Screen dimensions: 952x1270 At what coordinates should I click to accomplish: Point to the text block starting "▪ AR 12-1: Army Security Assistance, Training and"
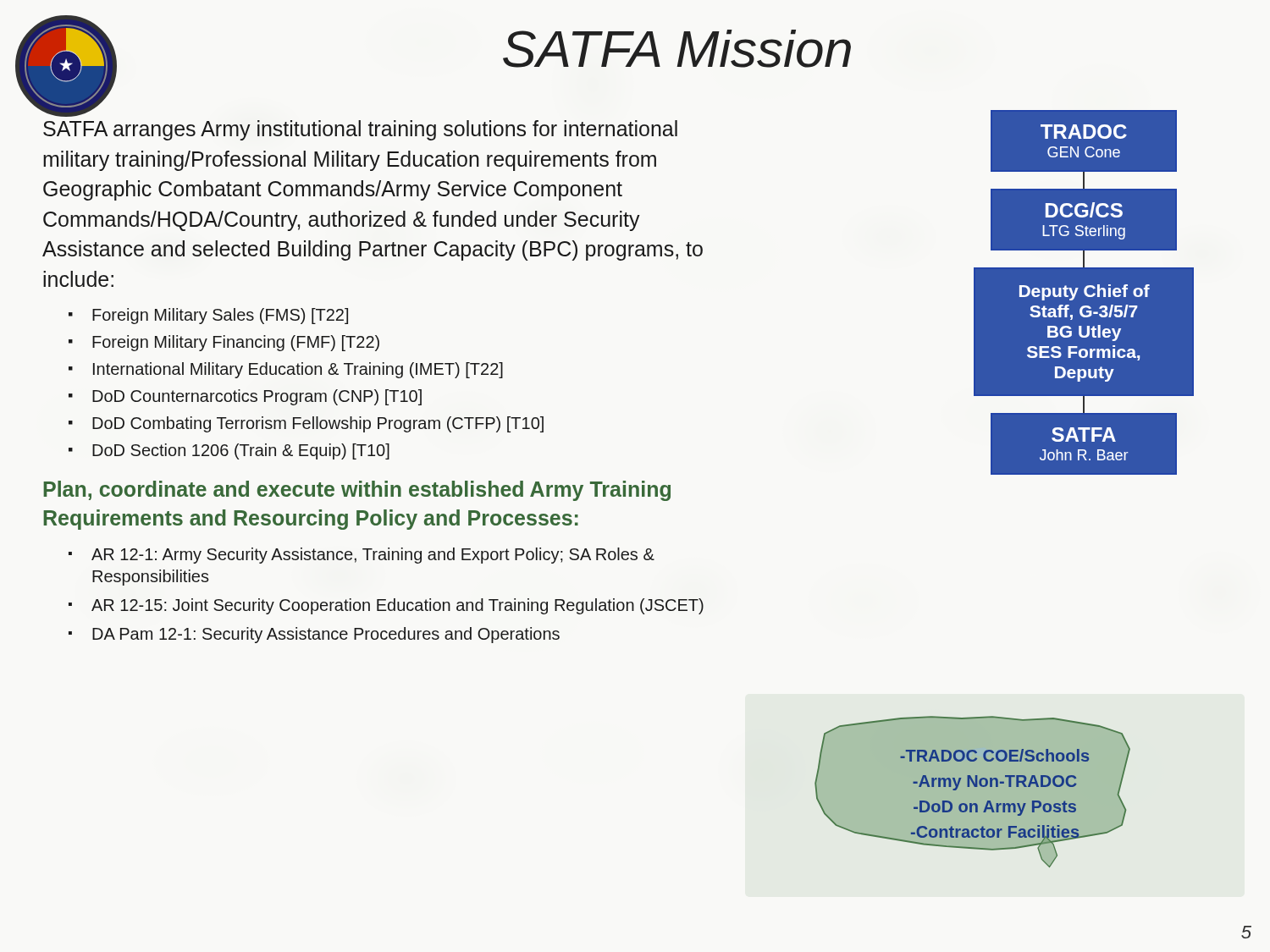361,565
